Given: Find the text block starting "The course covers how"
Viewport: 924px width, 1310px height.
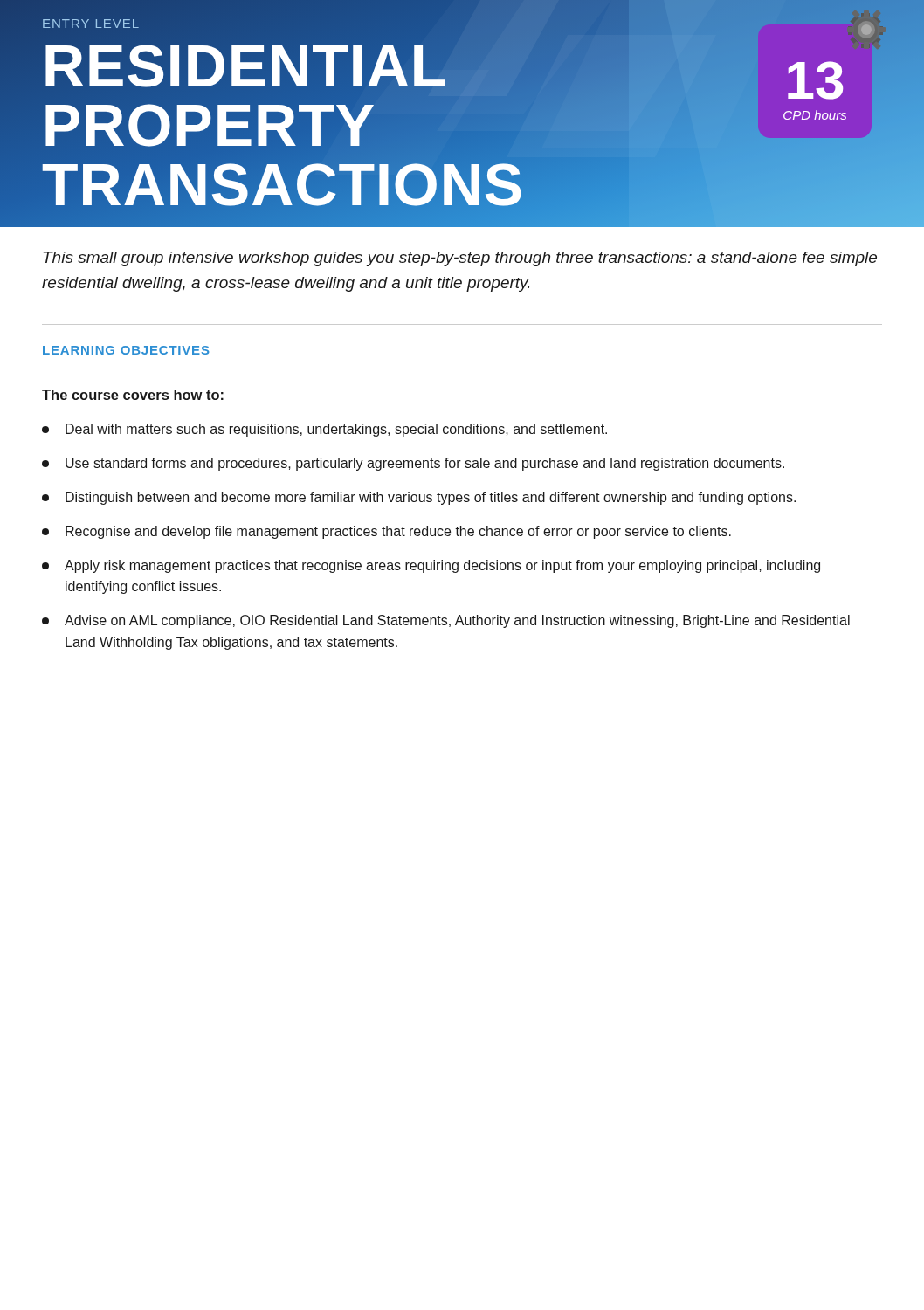Looking at the screenshot, I should [133, 395].
